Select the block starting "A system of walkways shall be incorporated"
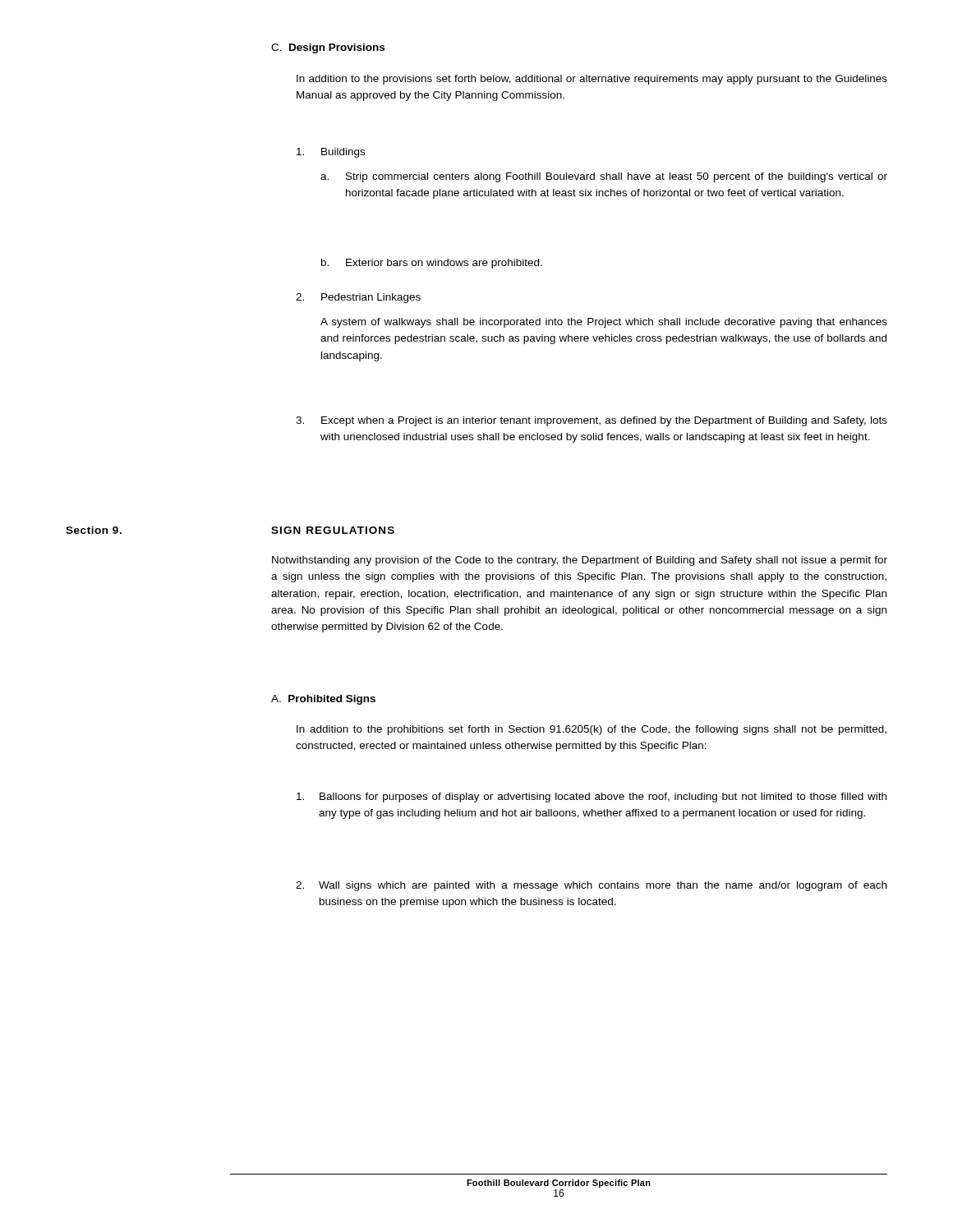Image resolution: width=953 pixels, height=1232 pixels. pos(604,339)
